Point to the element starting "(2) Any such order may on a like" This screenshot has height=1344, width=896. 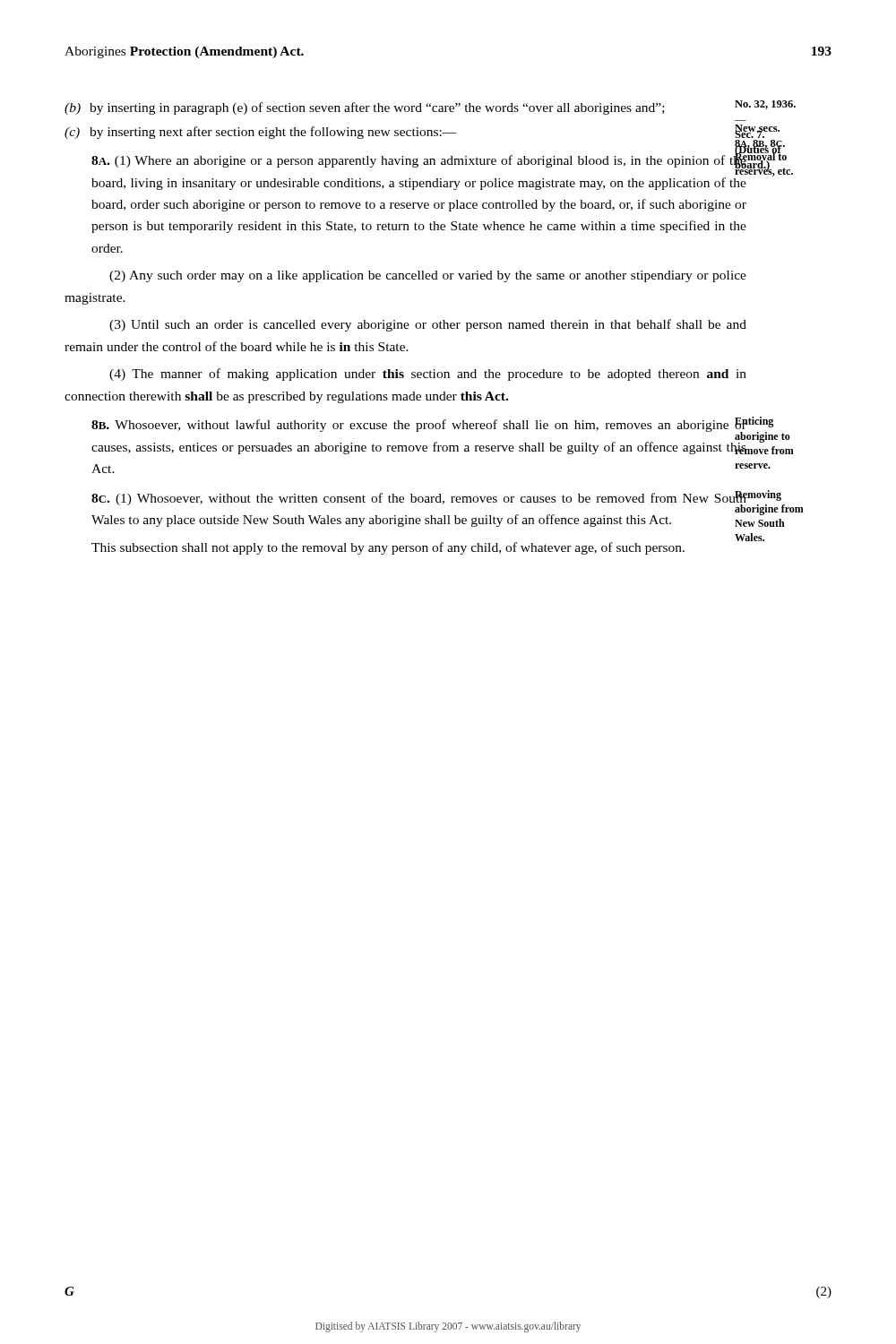(x=405, y=287)
